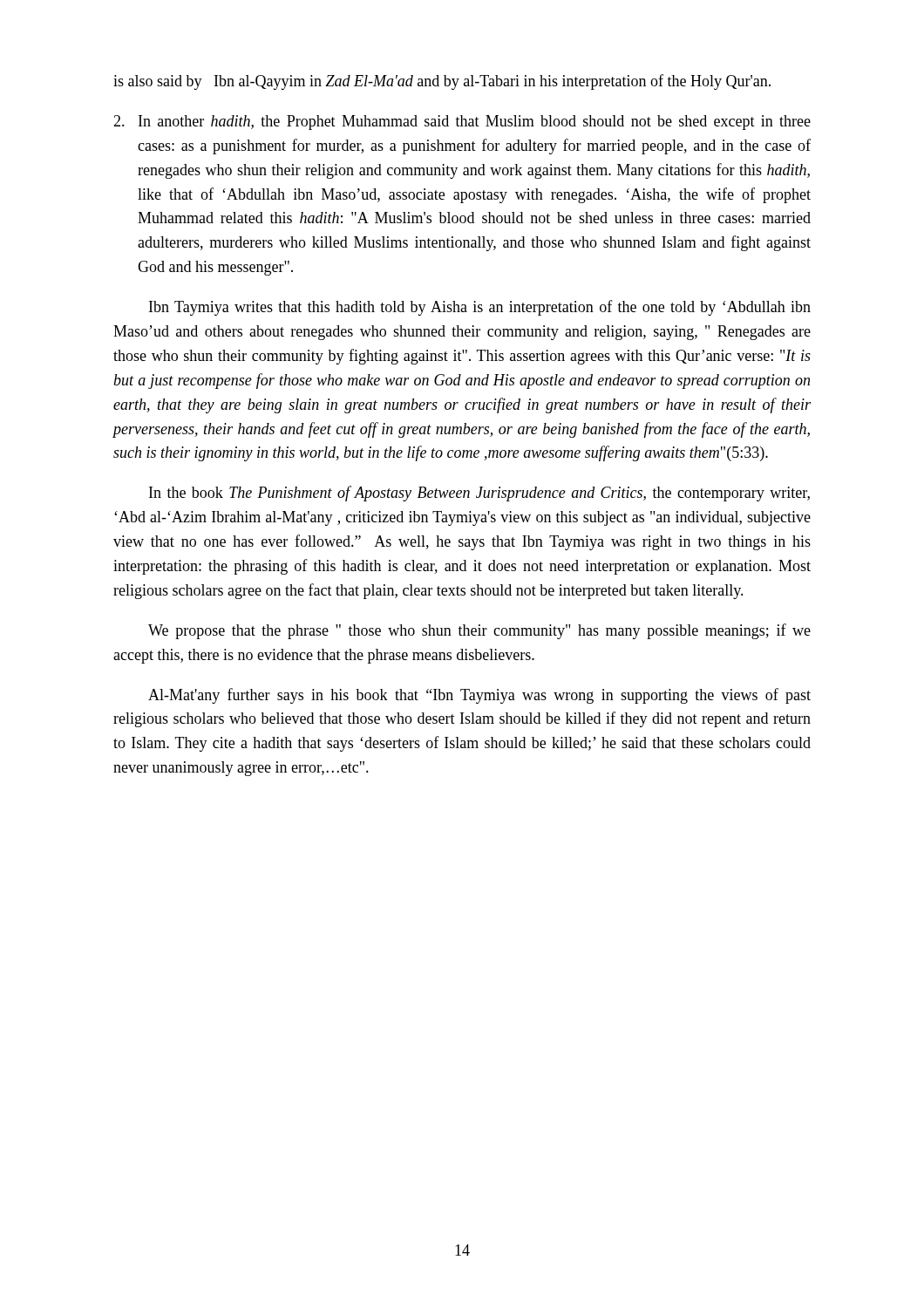
Task: Click on the region starting "Ibn Taymiya writes that this"
Action: click(x=462, y=380)
